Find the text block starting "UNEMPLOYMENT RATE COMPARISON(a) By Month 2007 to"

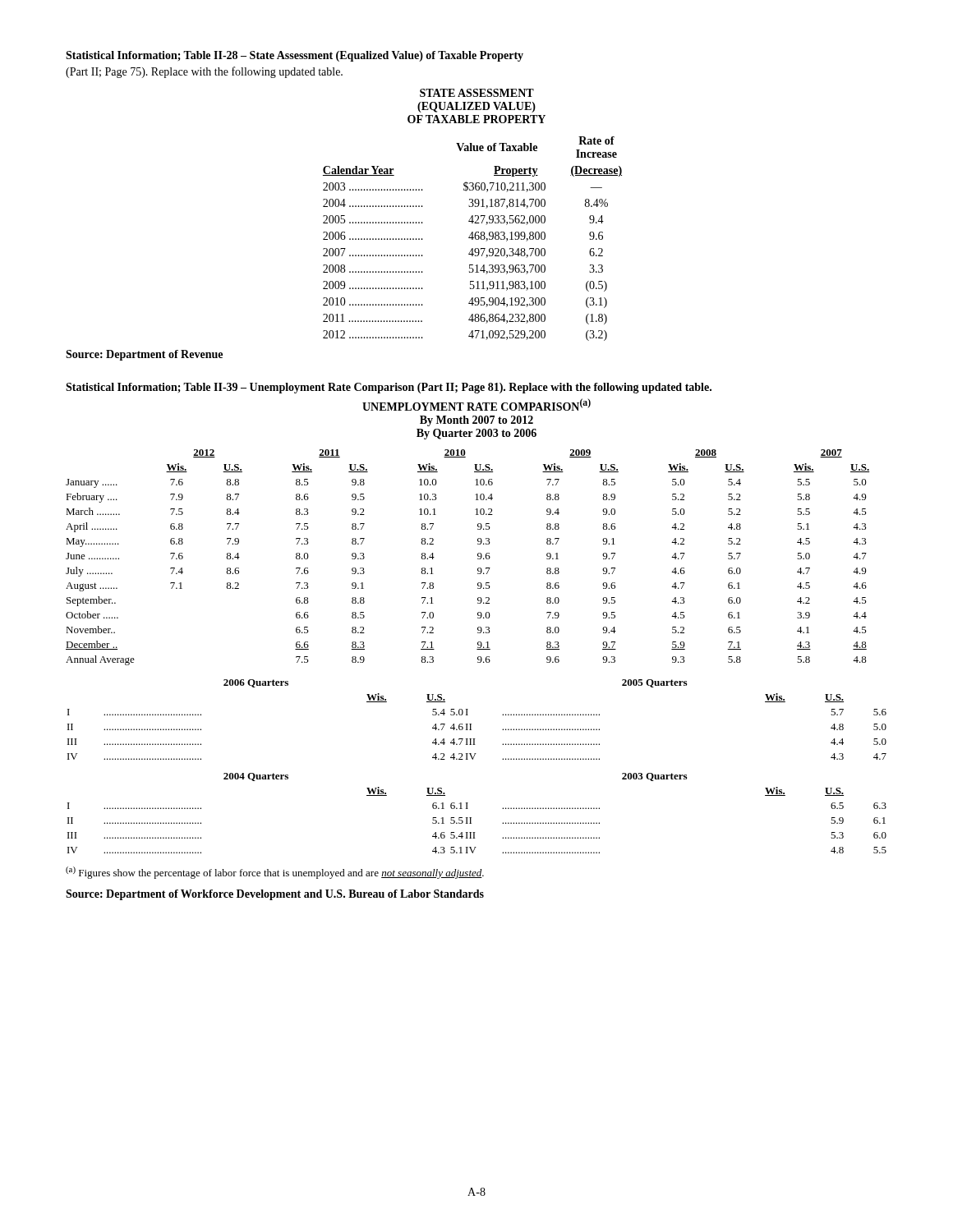pyautogui.click(x=476, y=418)
